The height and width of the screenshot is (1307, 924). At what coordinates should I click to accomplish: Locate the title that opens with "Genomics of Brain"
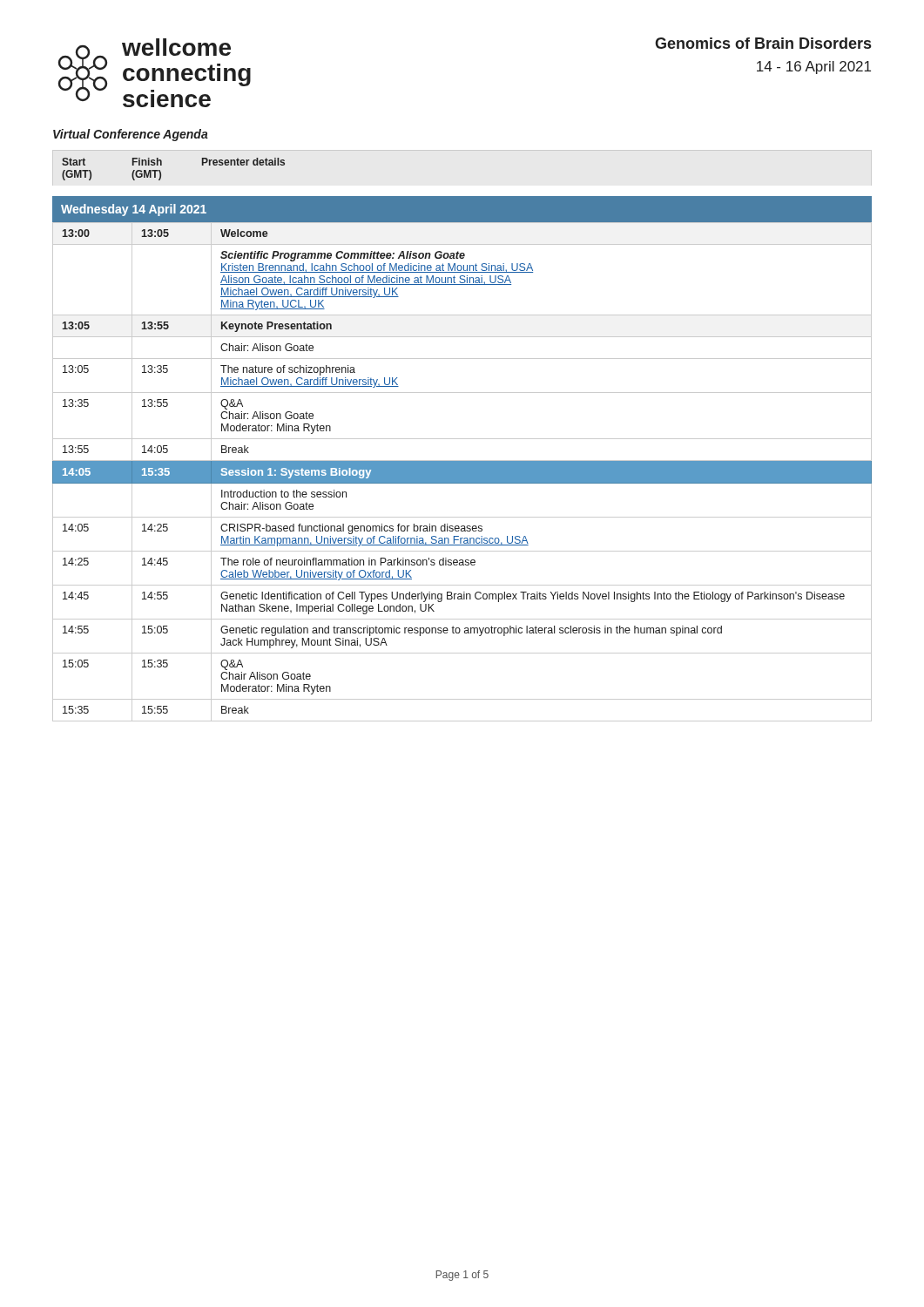[x=763, y=55]
